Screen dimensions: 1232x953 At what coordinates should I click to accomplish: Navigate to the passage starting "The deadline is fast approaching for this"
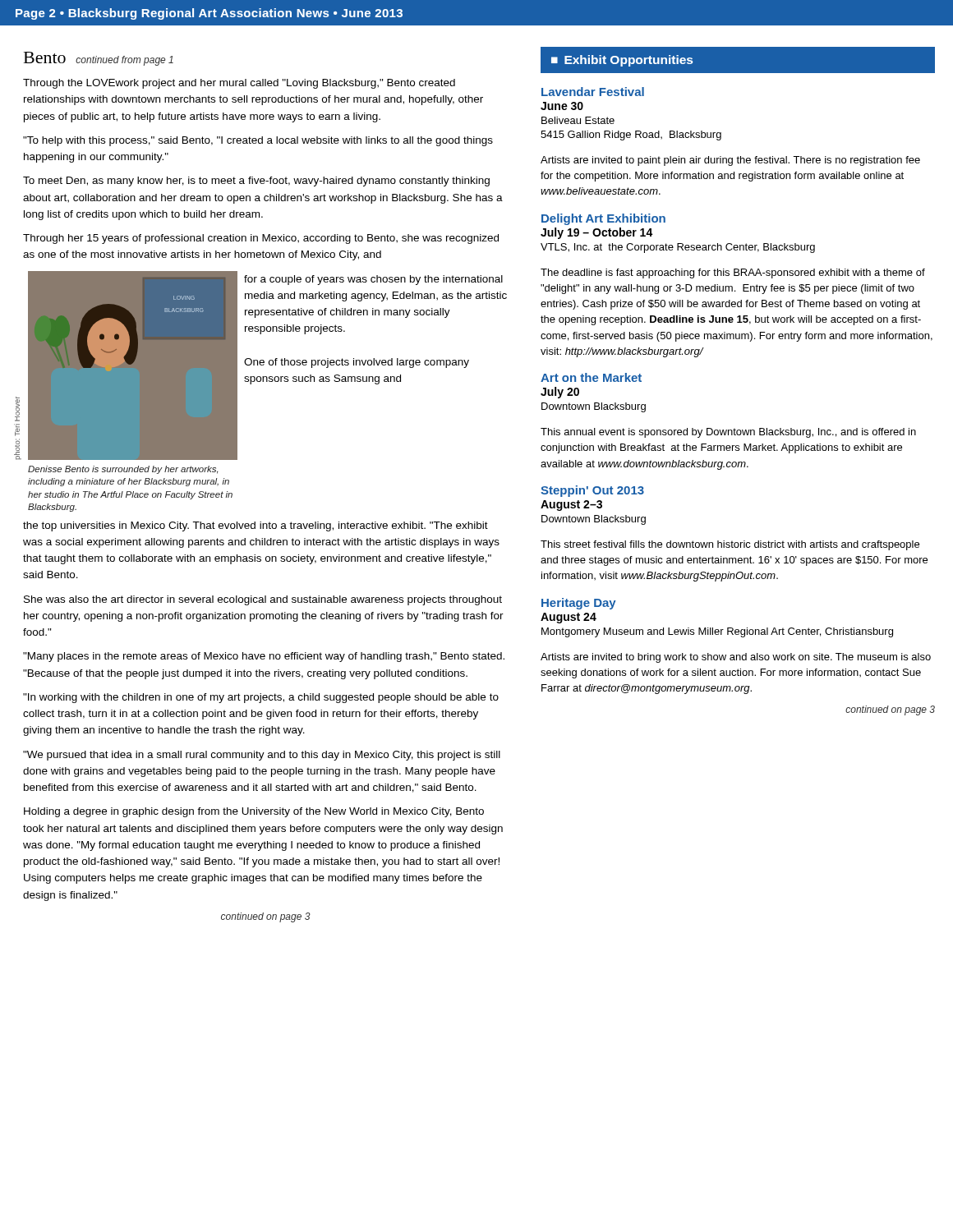(737, 312)
